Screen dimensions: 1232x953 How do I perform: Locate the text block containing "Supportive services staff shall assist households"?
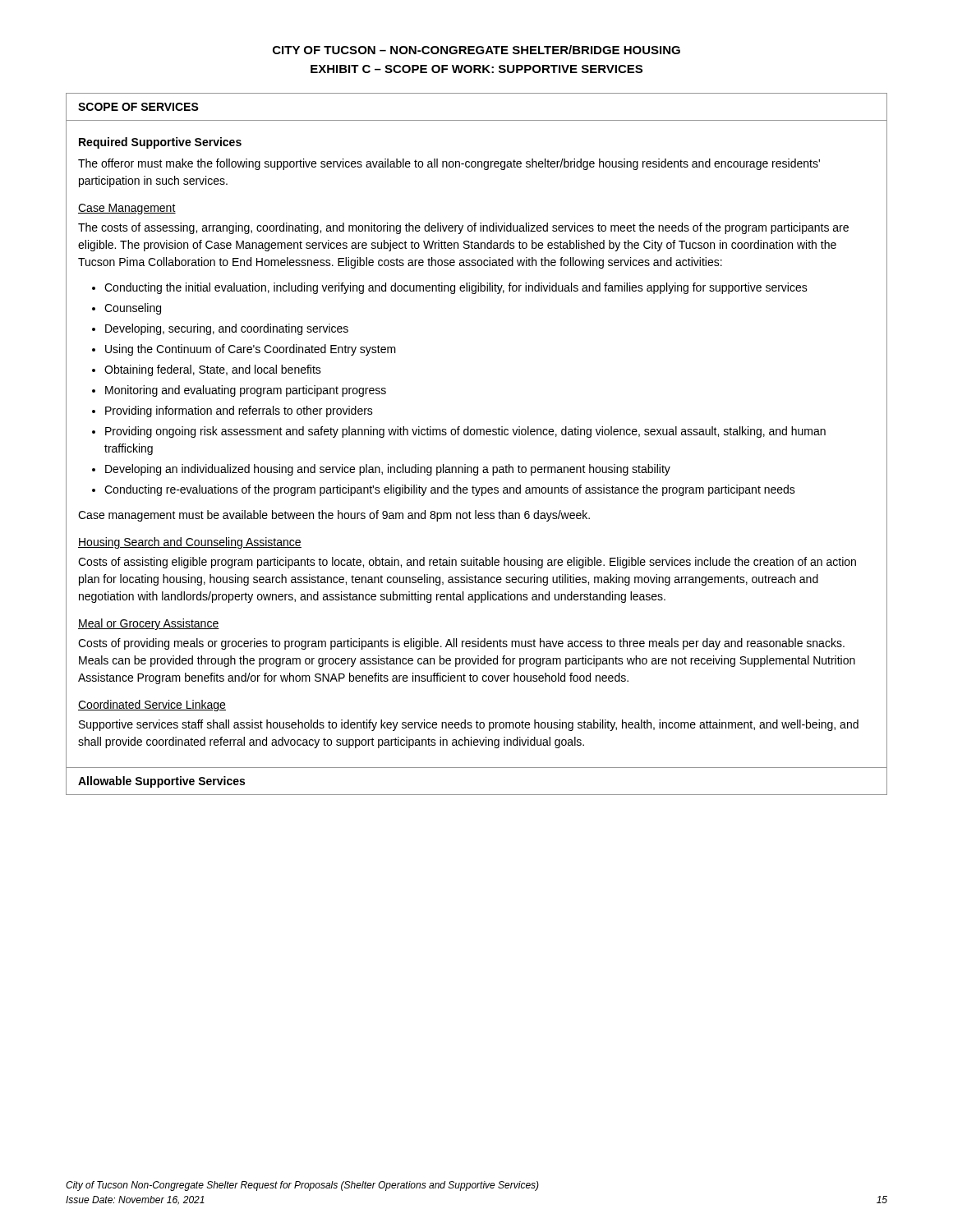click(x=468, y=733)
